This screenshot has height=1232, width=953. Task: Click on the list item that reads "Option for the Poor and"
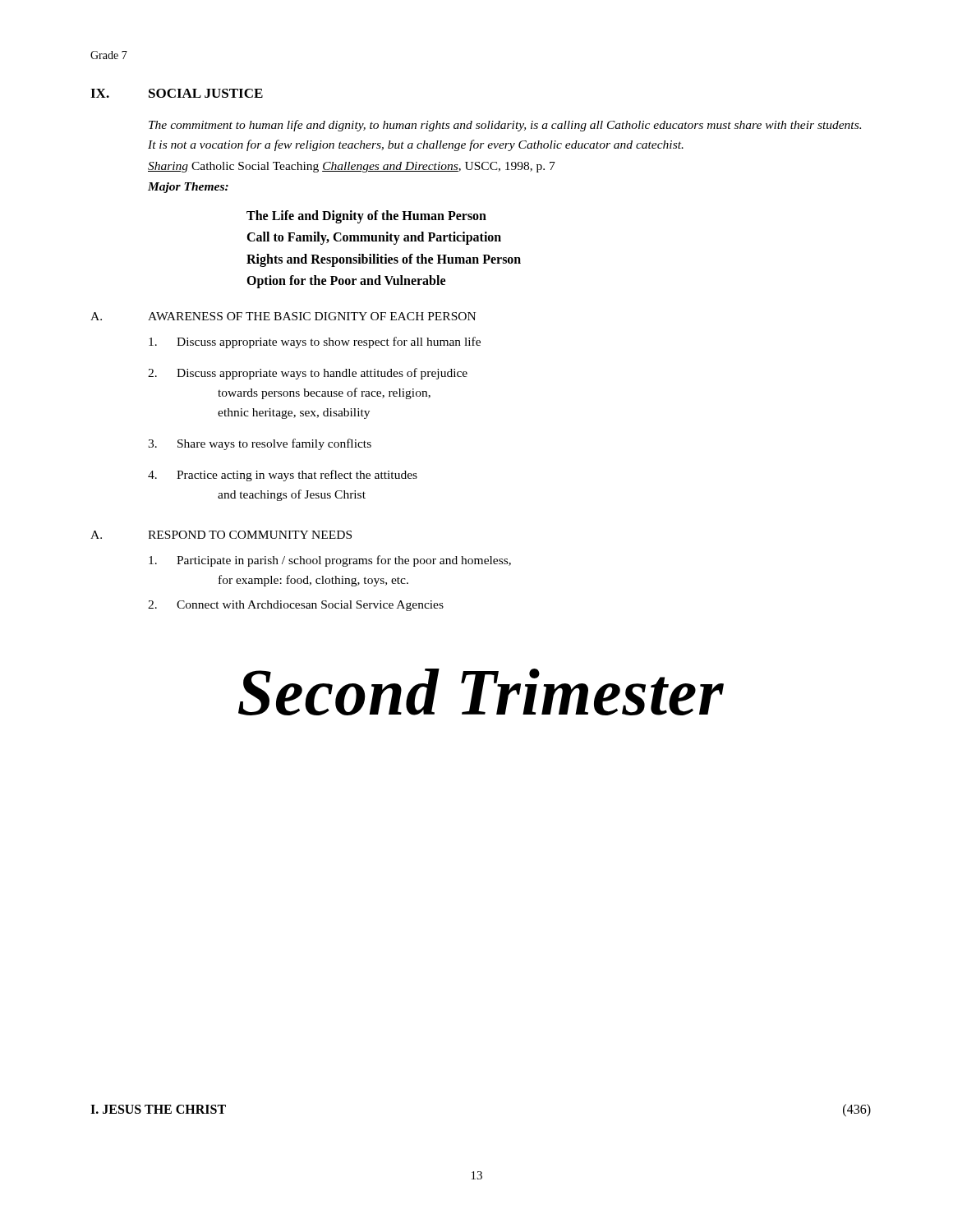tap(346, 281)
